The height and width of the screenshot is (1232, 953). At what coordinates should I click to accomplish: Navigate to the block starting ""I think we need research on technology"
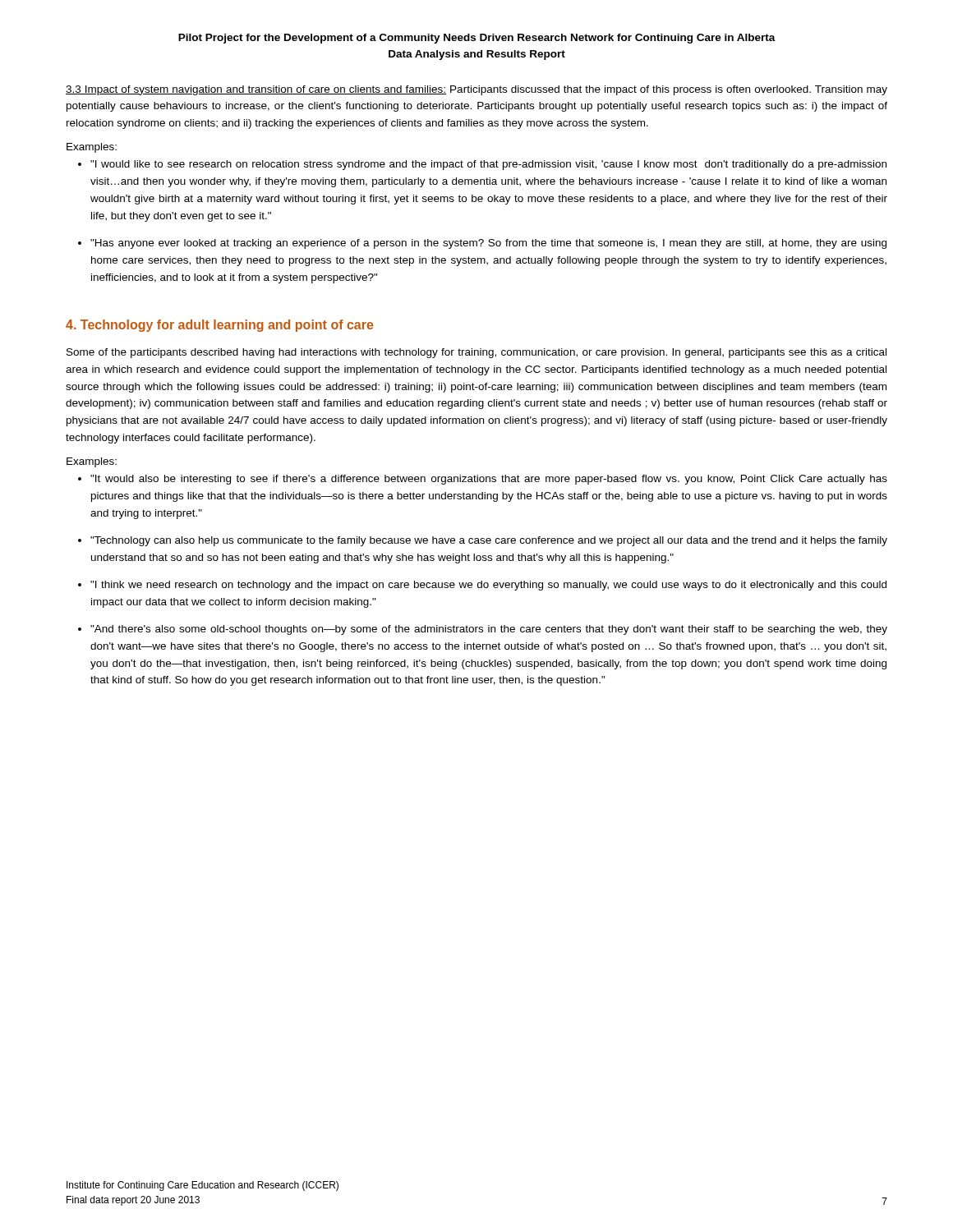(x=489, y=593)
